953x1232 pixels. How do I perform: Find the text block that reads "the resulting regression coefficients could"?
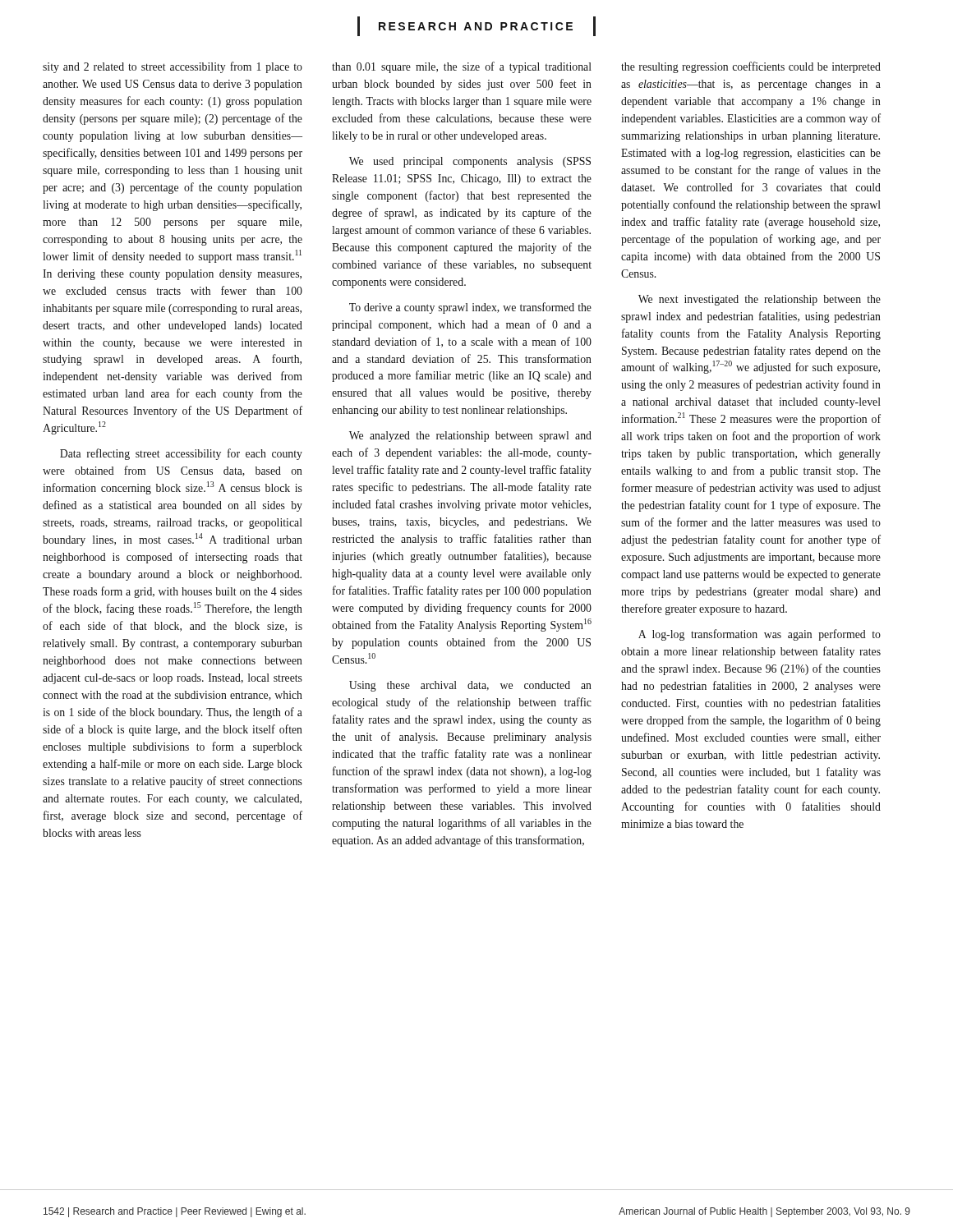(x=751, y=446)
